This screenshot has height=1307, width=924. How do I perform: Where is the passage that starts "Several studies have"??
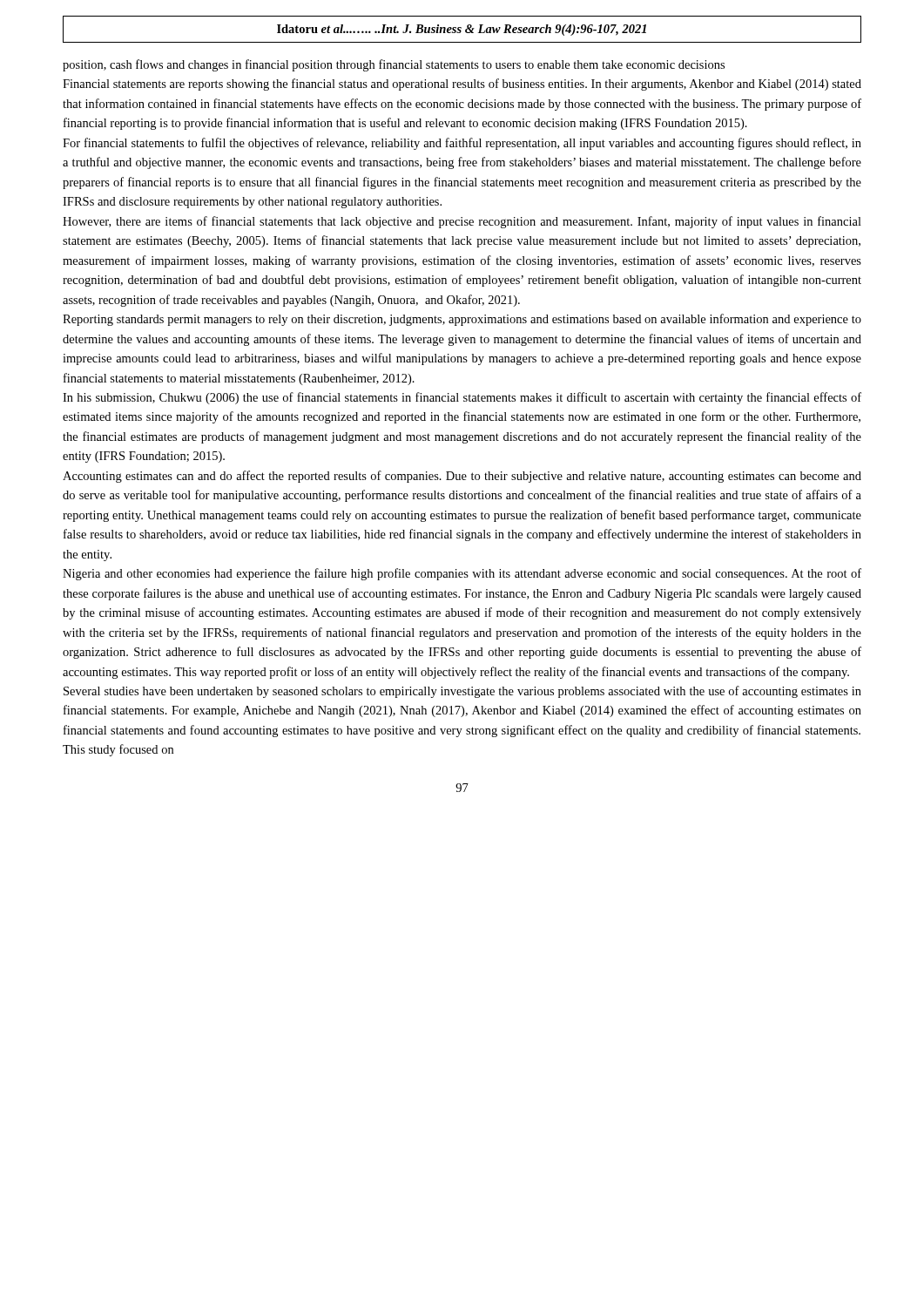462,720
